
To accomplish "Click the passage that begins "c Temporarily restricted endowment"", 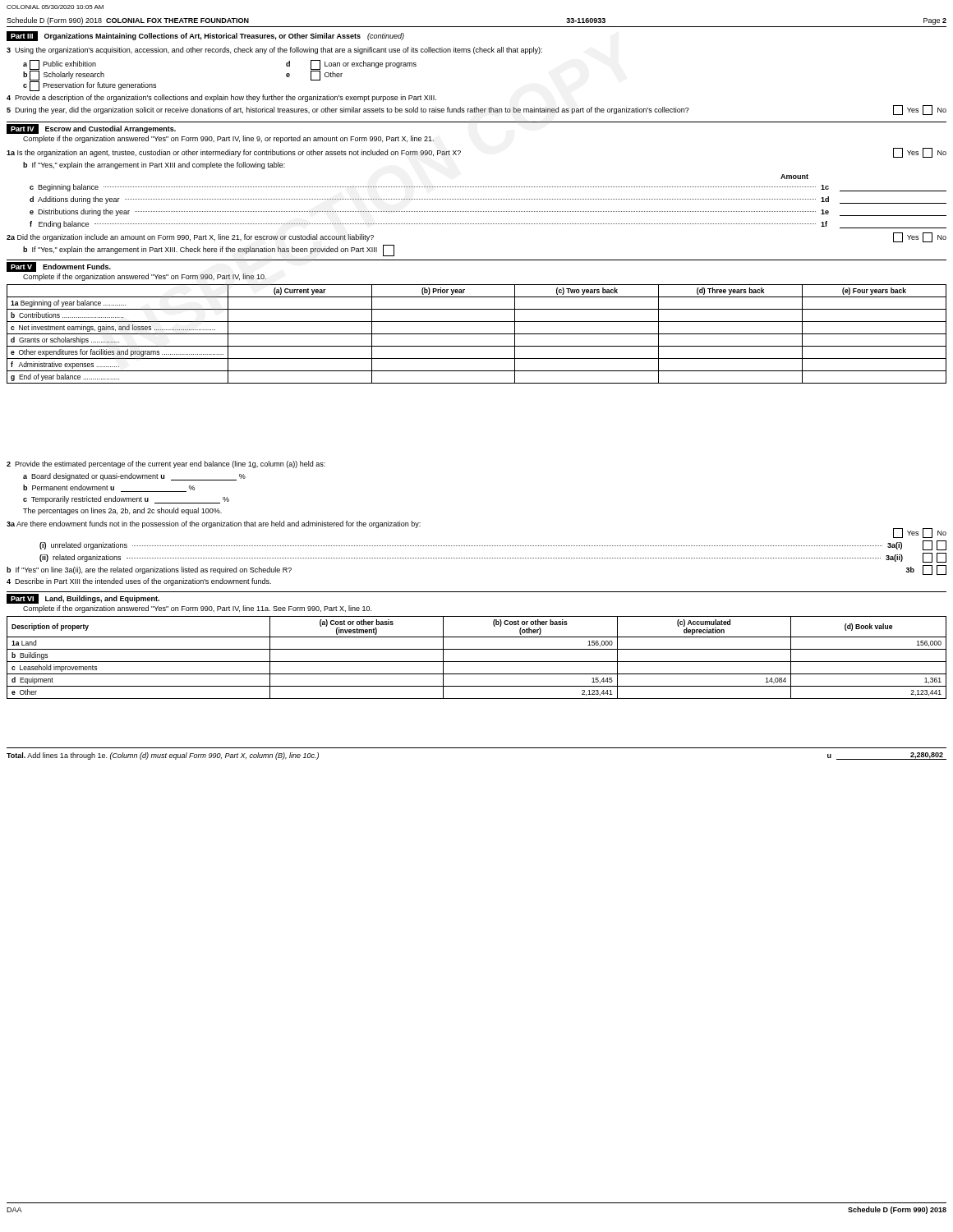I will pos(126,499).
